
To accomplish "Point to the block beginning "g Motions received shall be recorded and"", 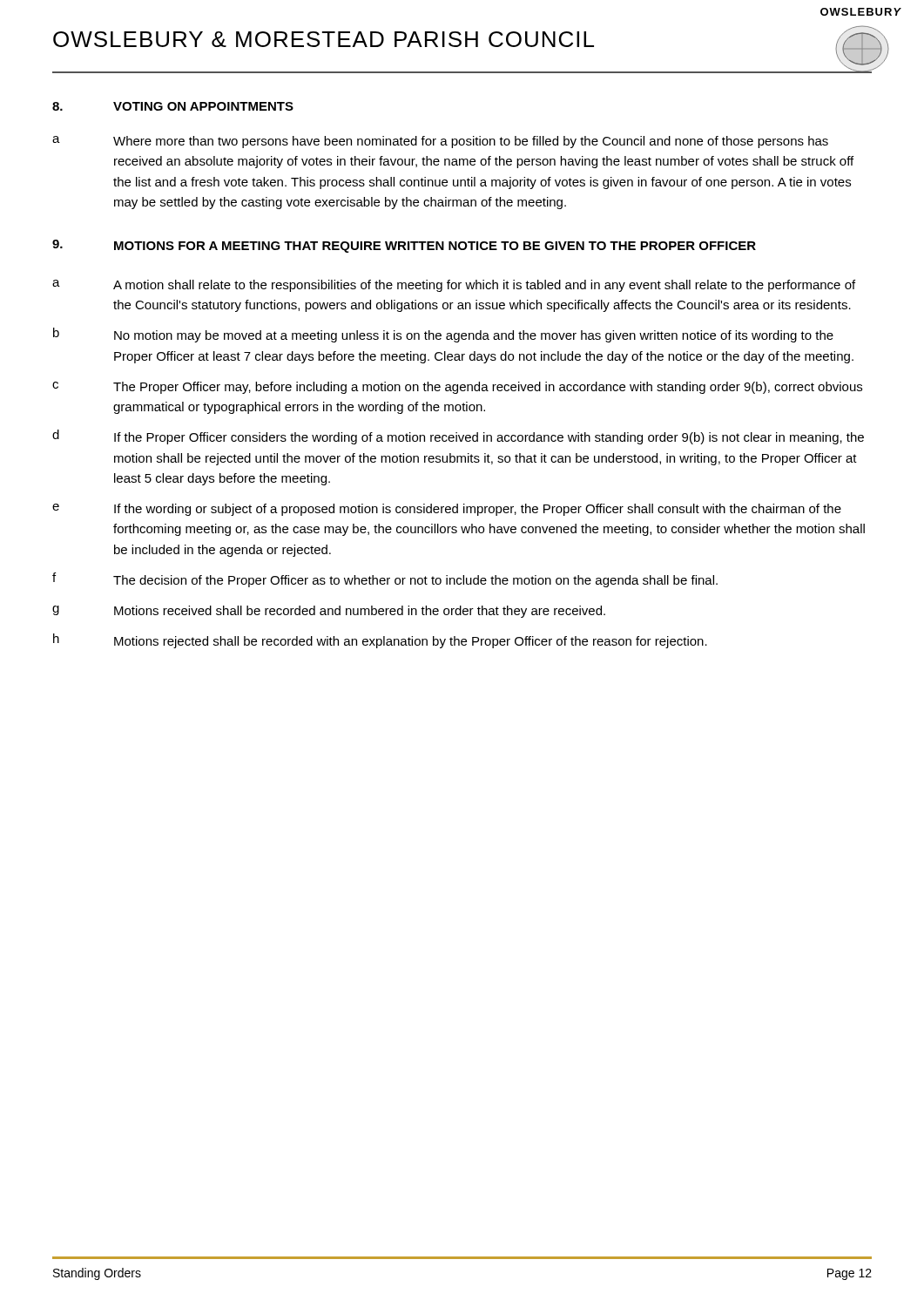I will click(462, 610).
